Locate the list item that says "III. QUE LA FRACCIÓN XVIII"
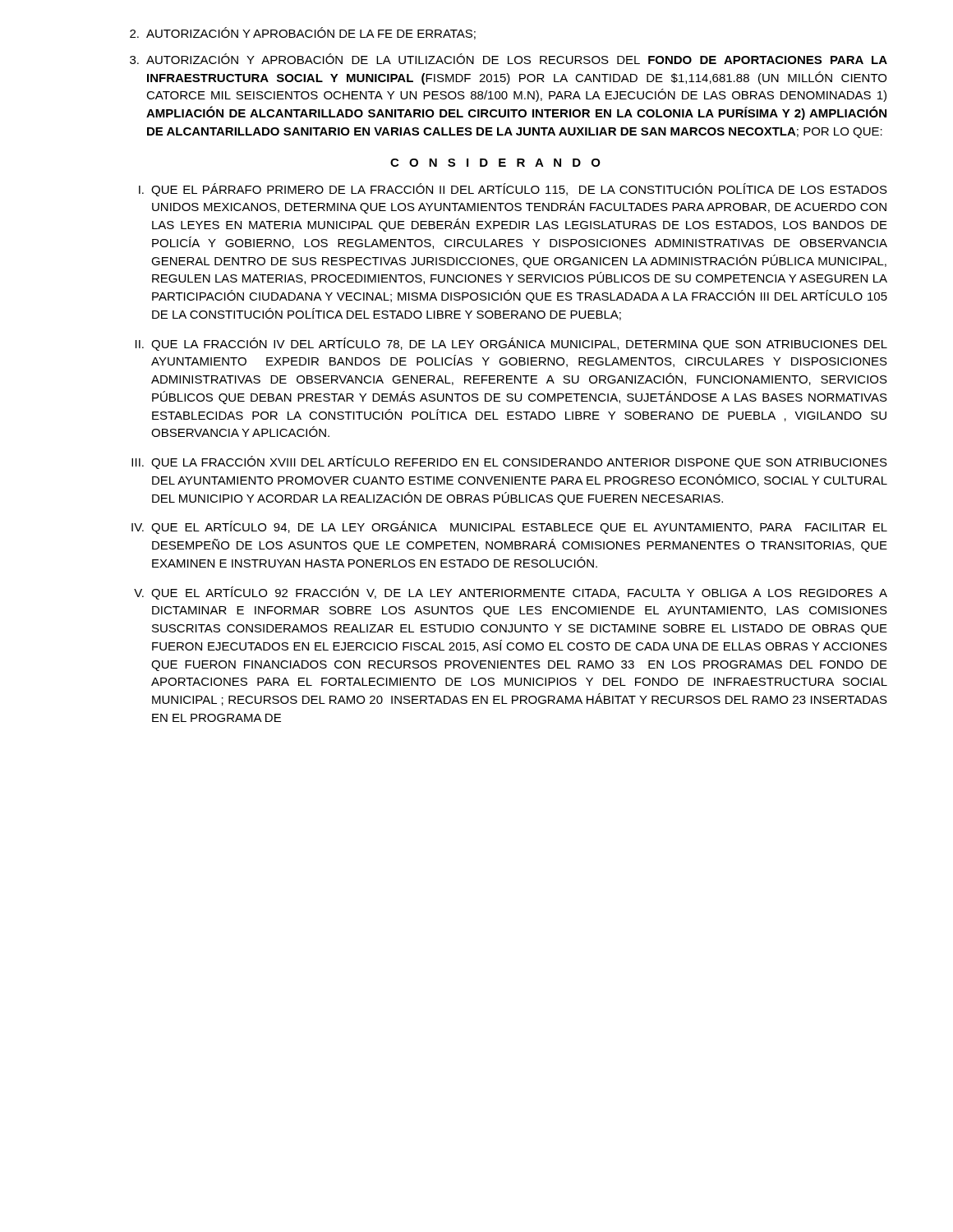953x1232 pixels. coord(497,480)
